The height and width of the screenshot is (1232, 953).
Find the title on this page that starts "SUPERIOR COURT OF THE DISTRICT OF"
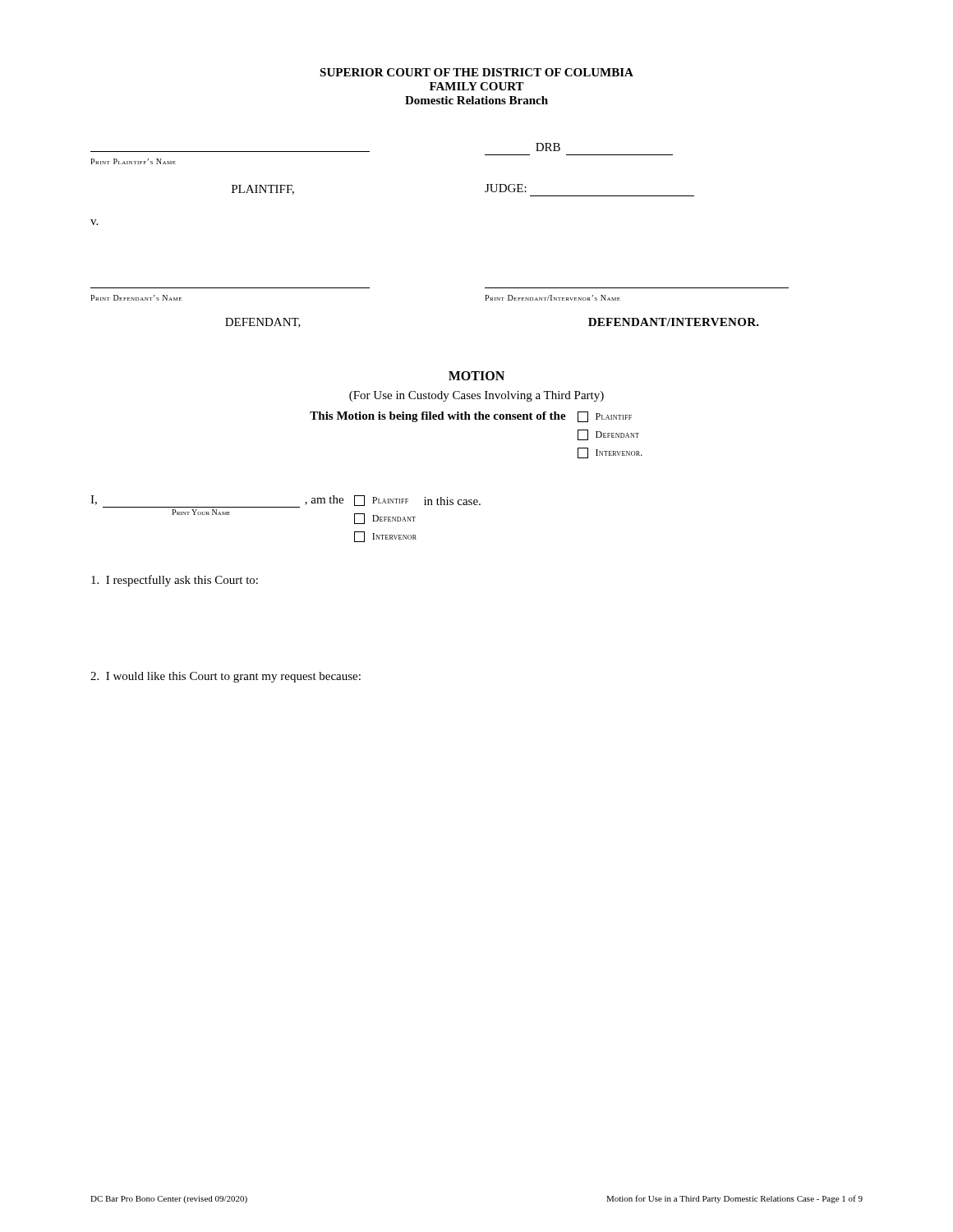[476, 87]
